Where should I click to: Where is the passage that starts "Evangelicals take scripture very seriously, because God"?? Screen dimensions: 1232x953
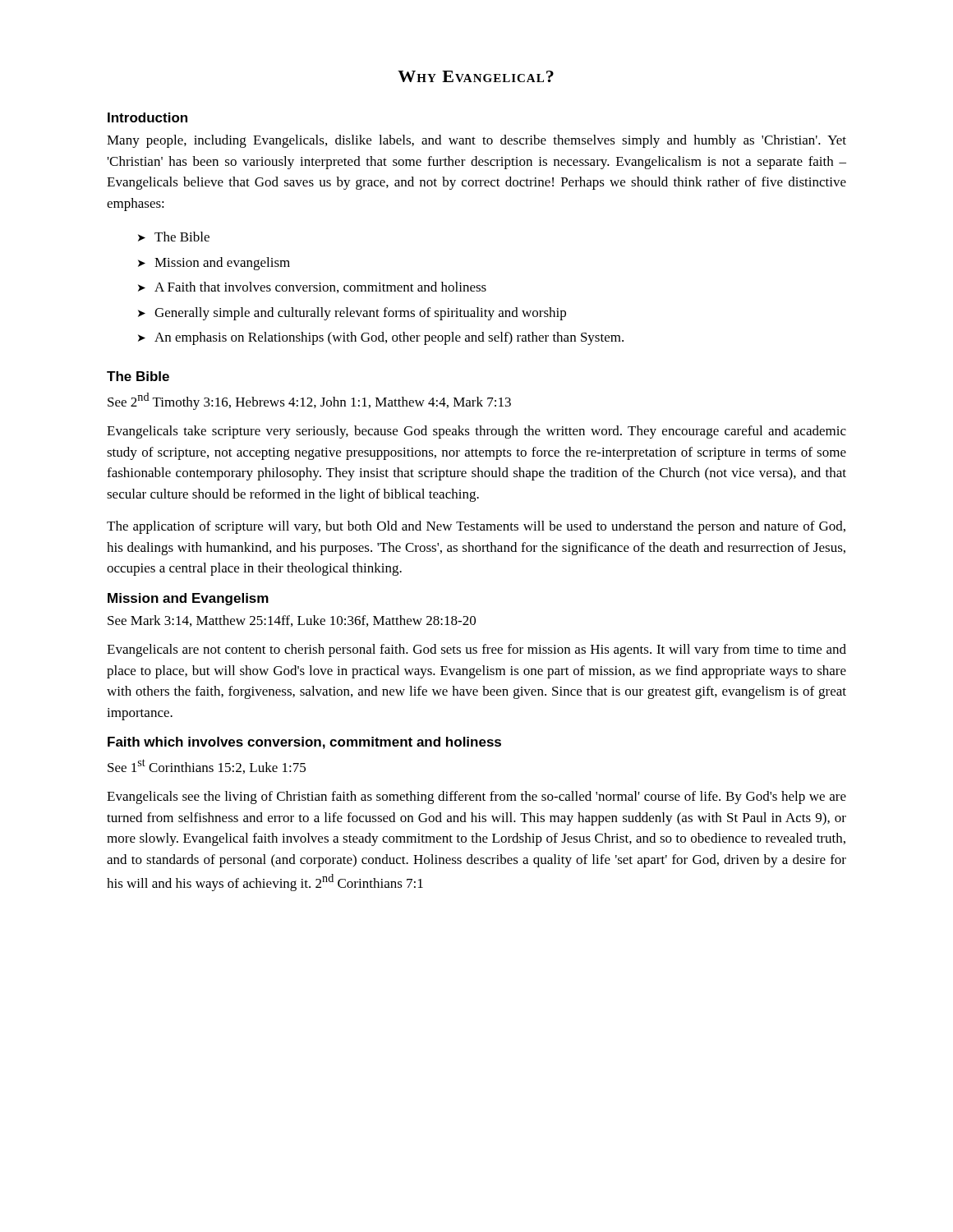click(x=476, y=462)
